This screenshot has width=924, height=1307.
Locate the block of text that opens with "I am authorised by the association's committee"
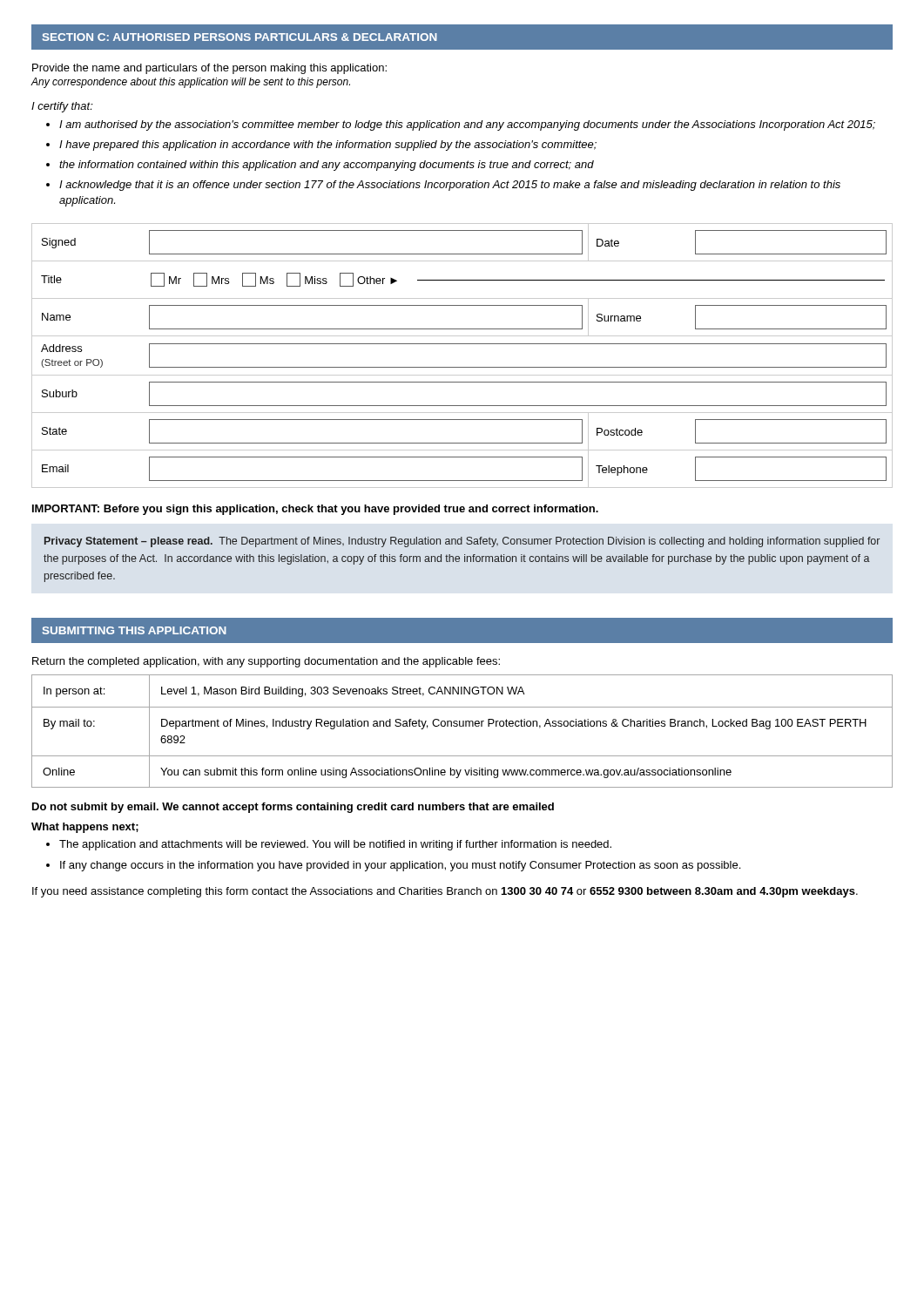(462, 125)
